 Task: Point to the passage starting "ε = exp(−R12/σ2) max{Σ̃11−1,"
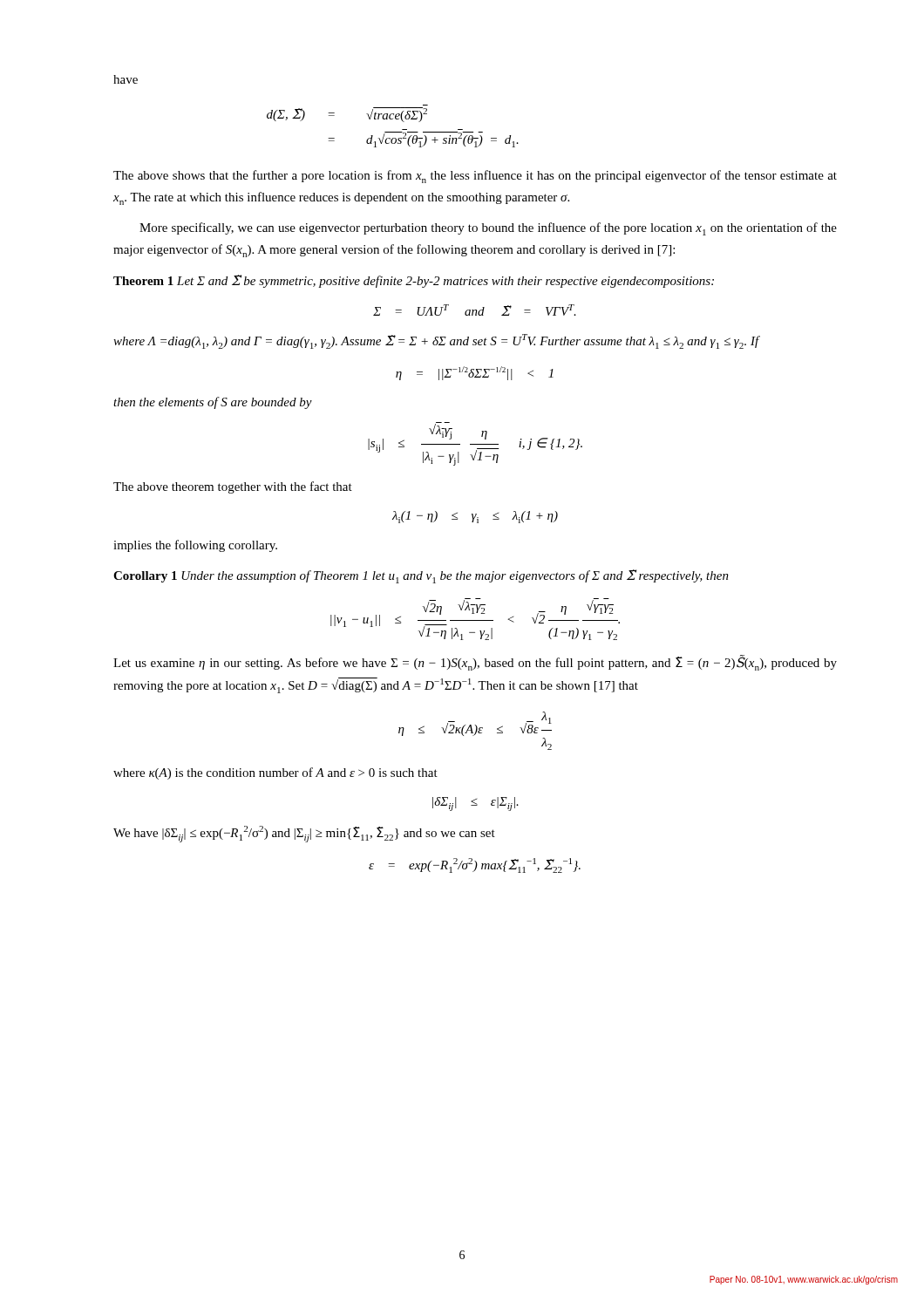(x=475, y=865)
